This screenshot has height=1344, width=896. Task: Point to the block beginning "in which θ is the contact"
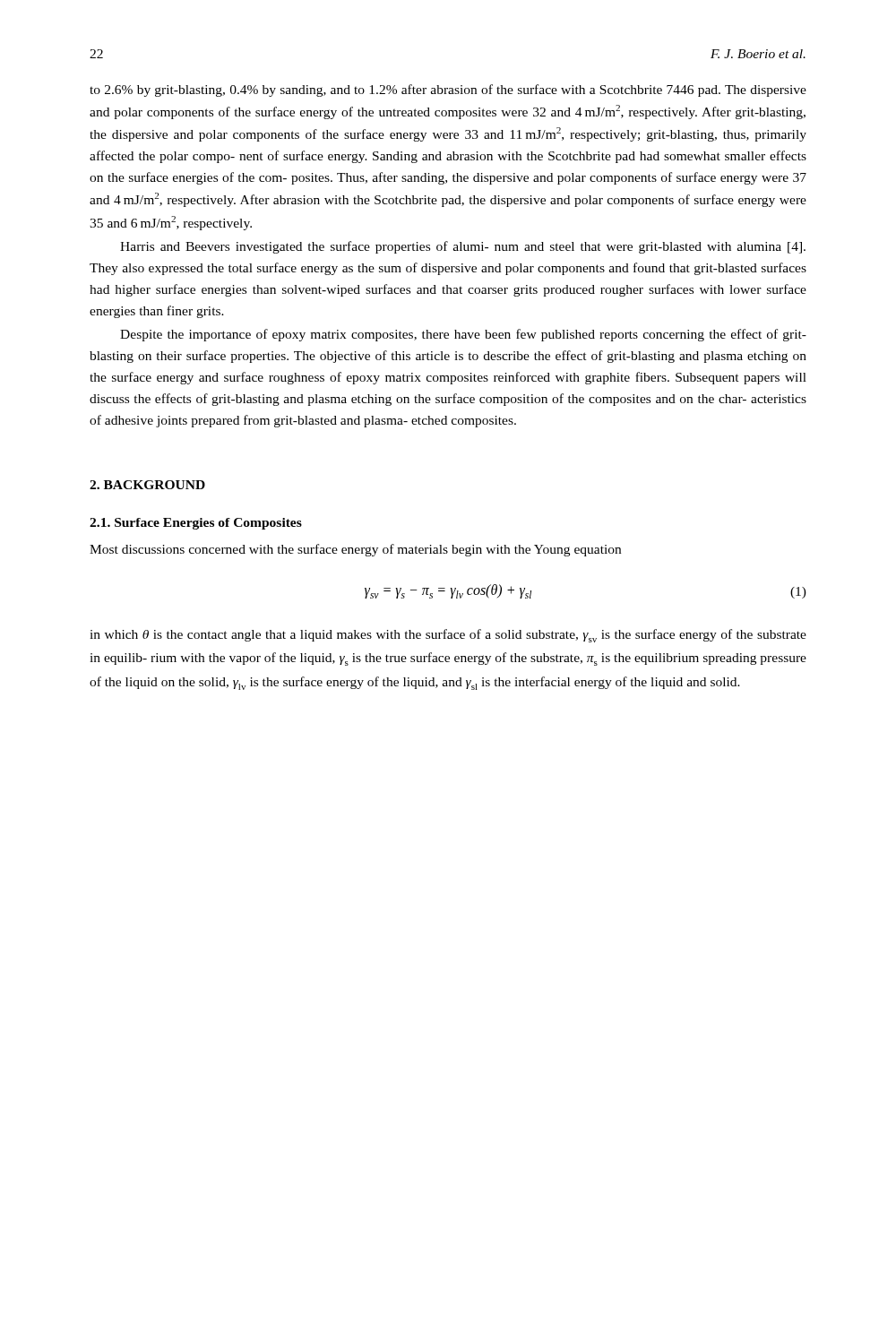point(448,659)
